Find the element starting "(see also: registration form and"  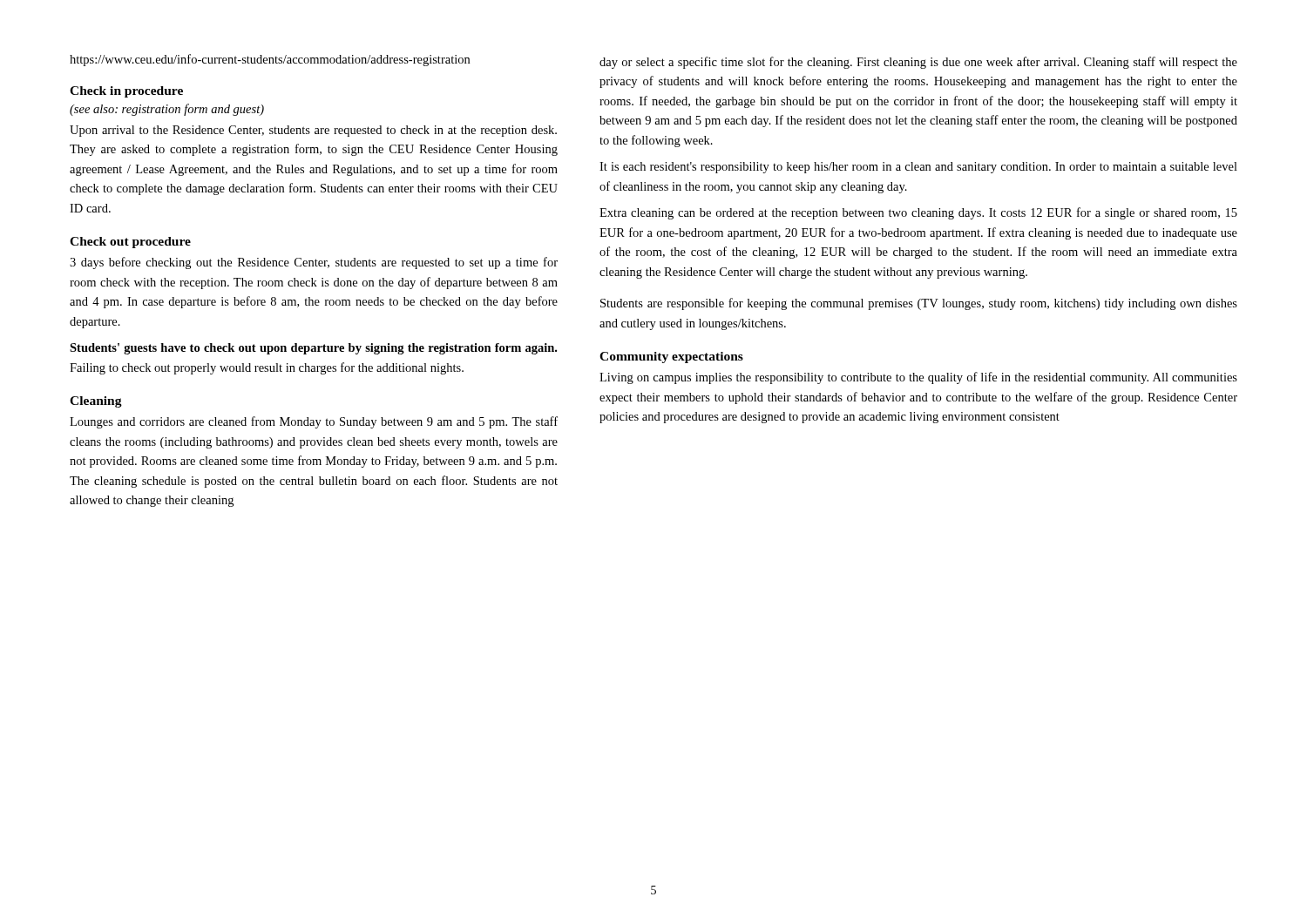point(167,109)
